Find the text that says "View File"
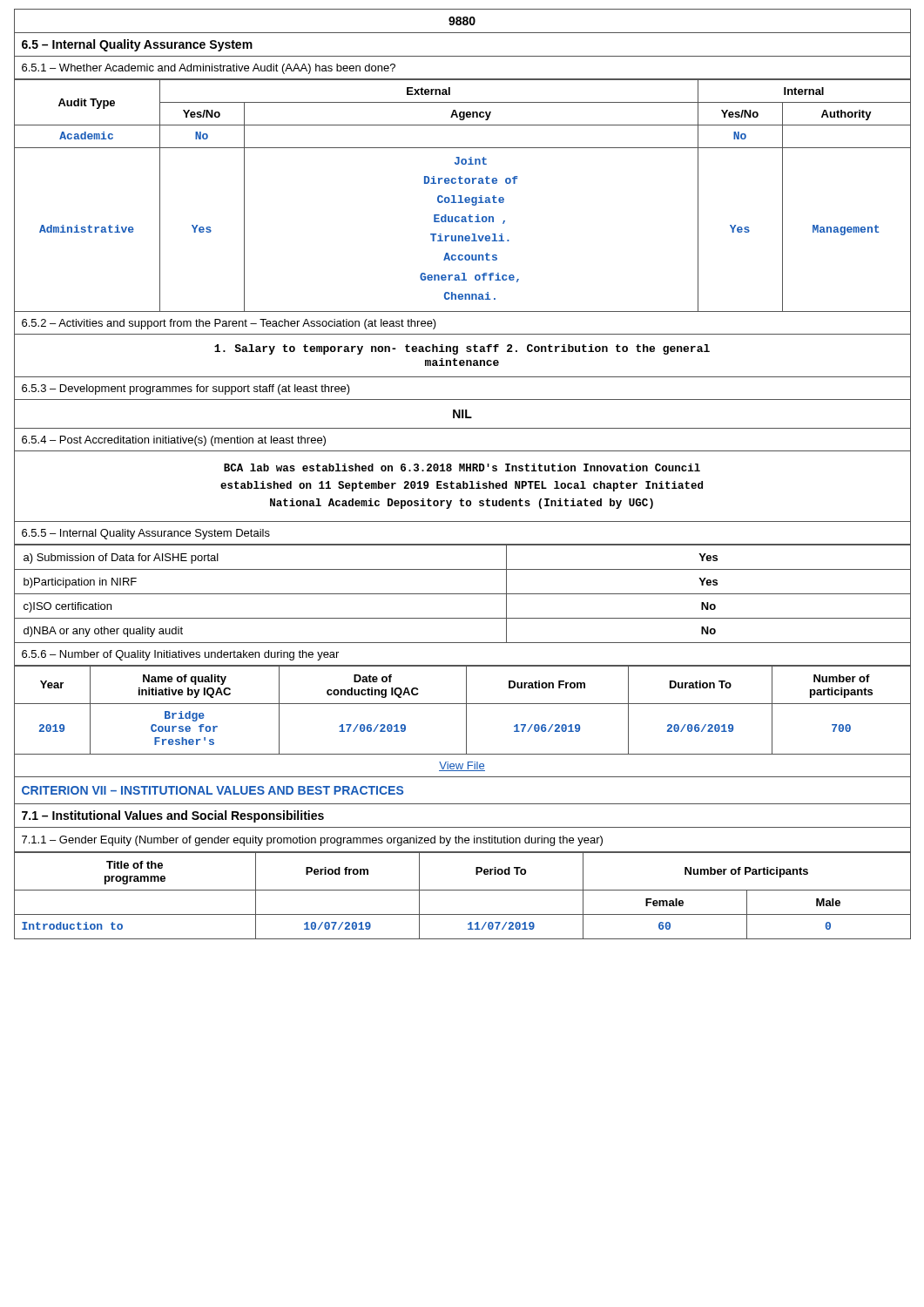Image resolution: width=924 pixels, height=1307 pixels. 462,765
